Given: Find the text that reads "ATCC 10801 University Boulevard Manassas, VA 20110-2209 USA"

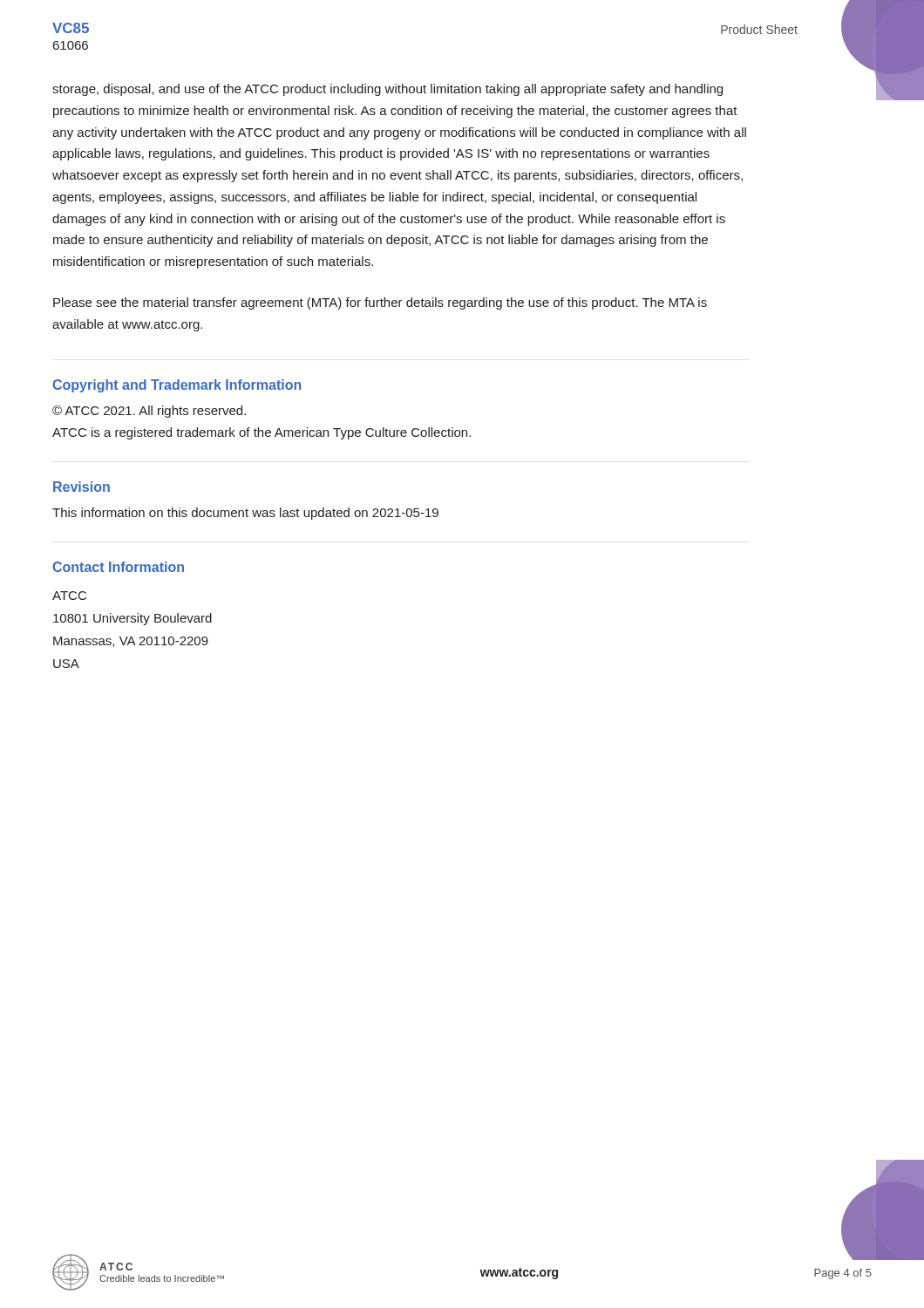Looking at the screenshot, I should tap(132, 629).
